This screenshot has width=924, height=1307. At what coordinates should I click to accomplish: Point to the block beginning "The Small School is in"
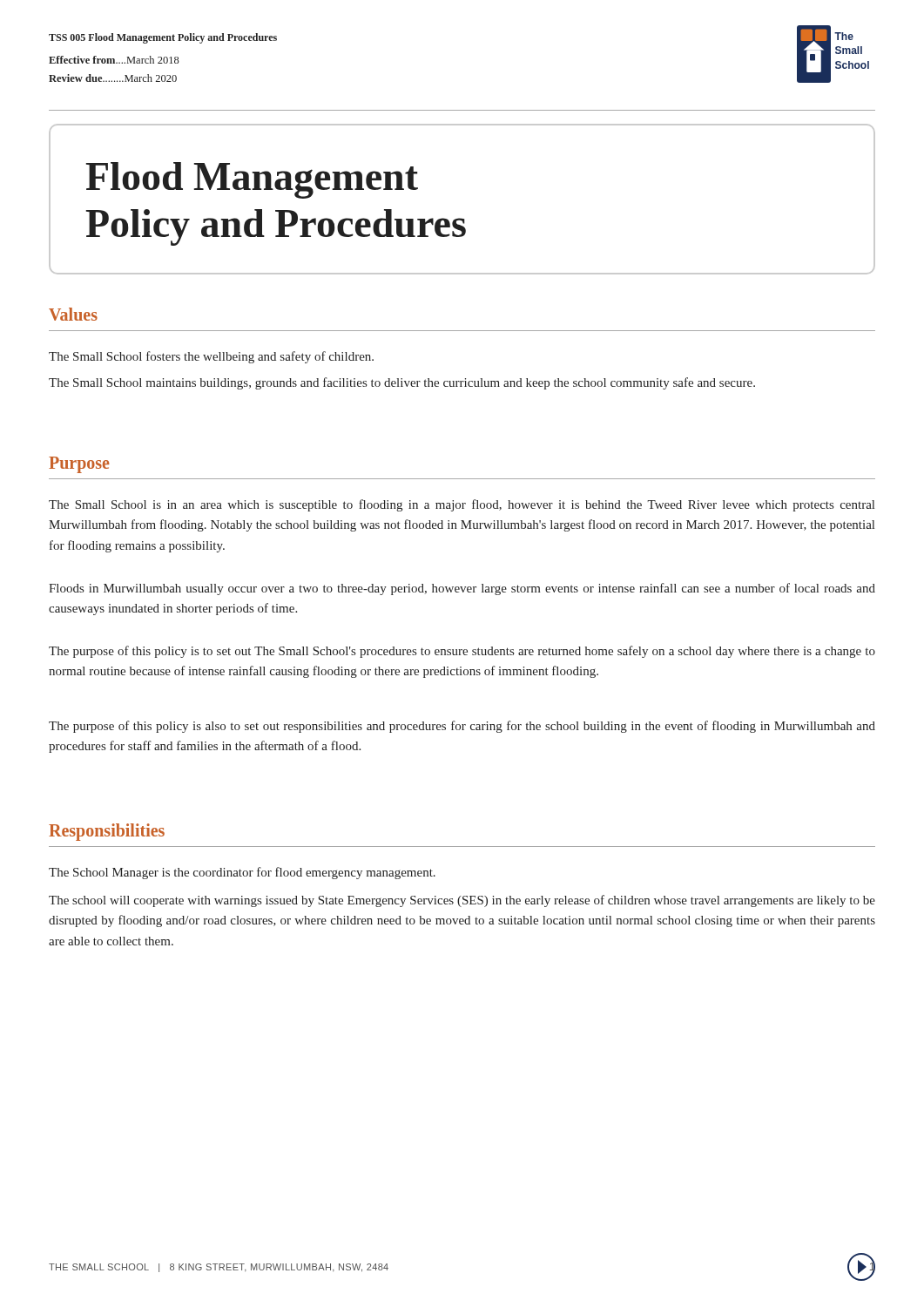(x=462, y=525)
